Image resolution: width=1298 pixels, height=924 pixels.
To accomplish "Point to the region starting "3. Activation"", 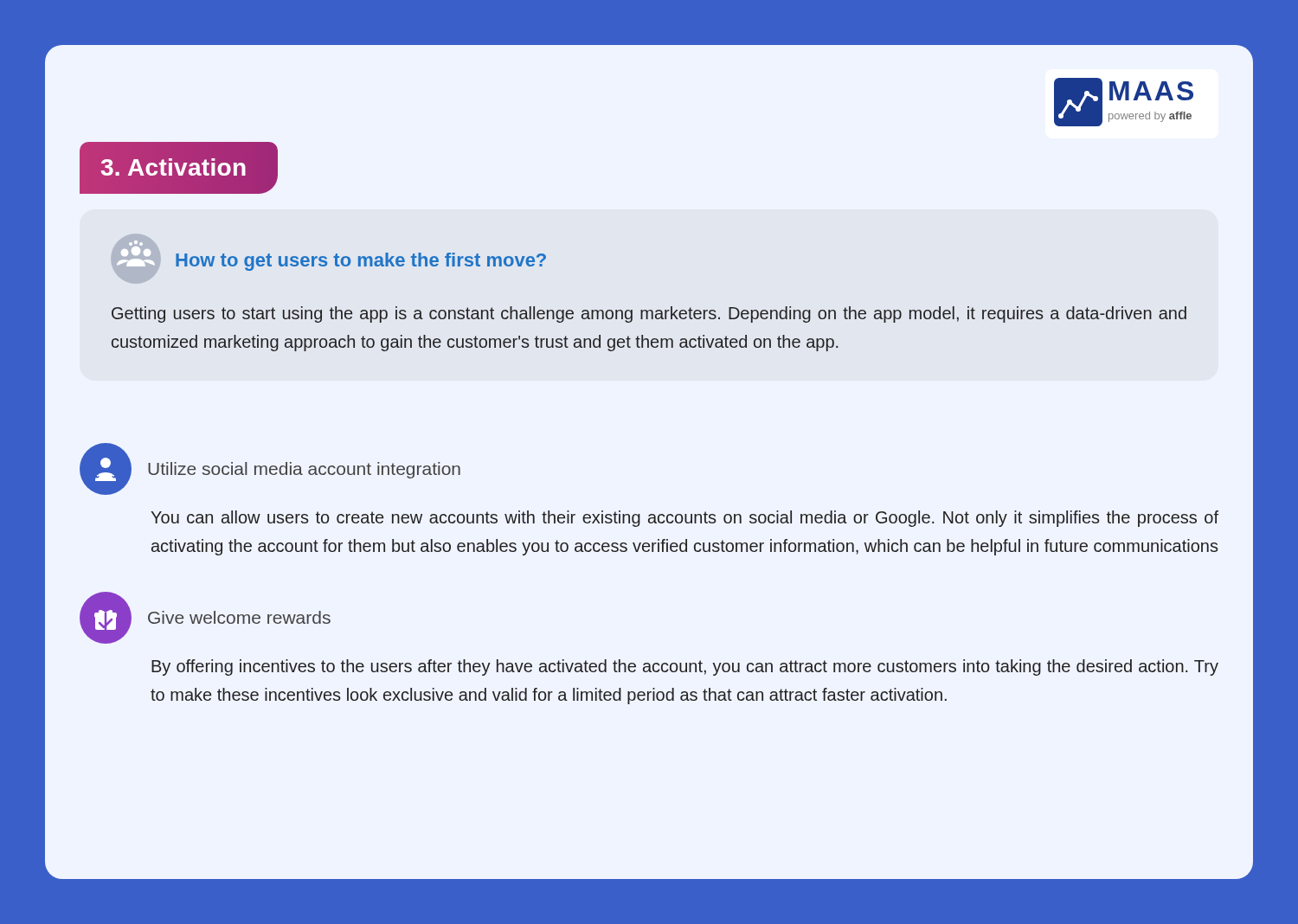I will [174, 167].
